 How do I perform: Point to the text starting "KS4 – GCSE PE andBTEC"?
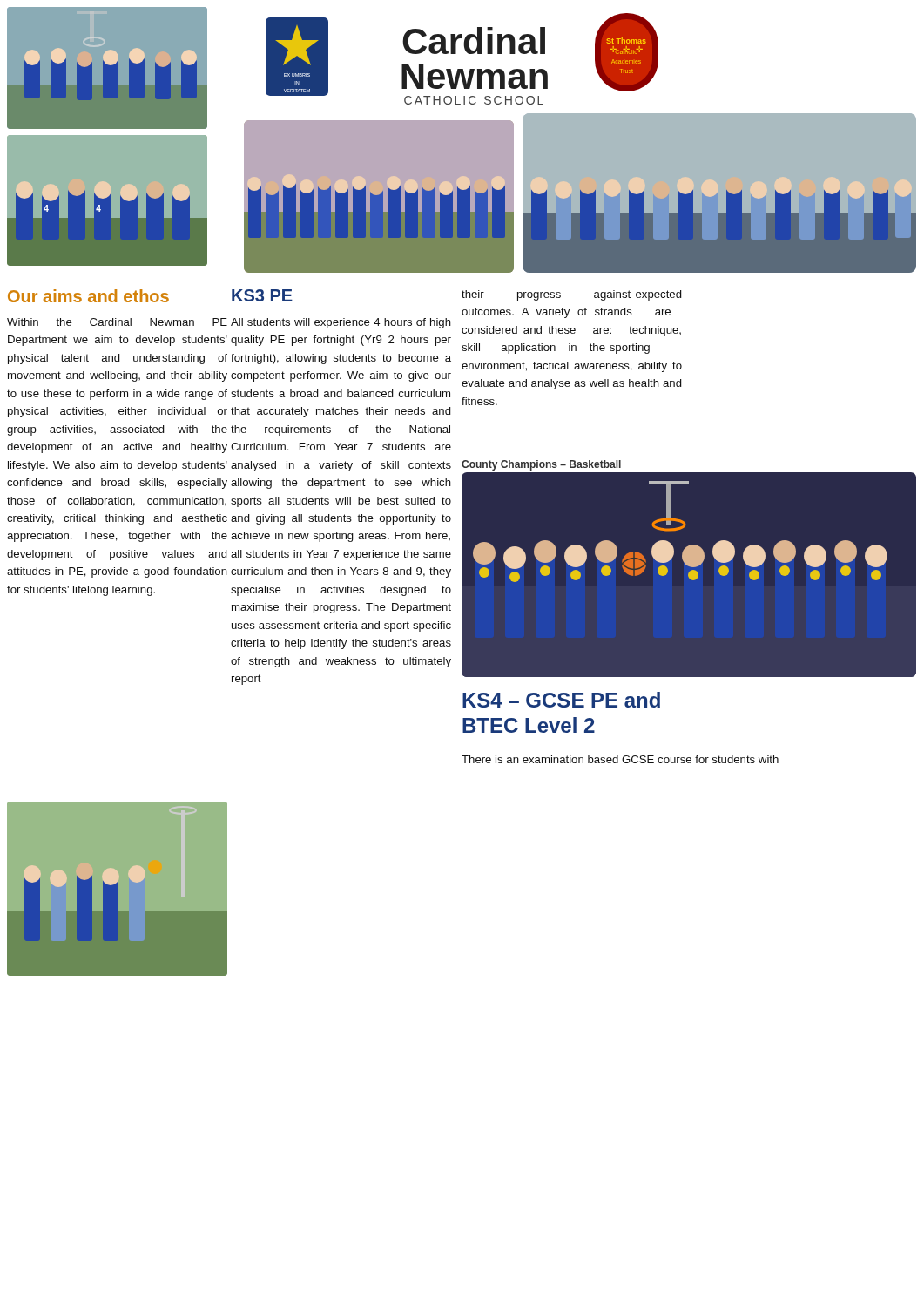click(x=561, y=700)
